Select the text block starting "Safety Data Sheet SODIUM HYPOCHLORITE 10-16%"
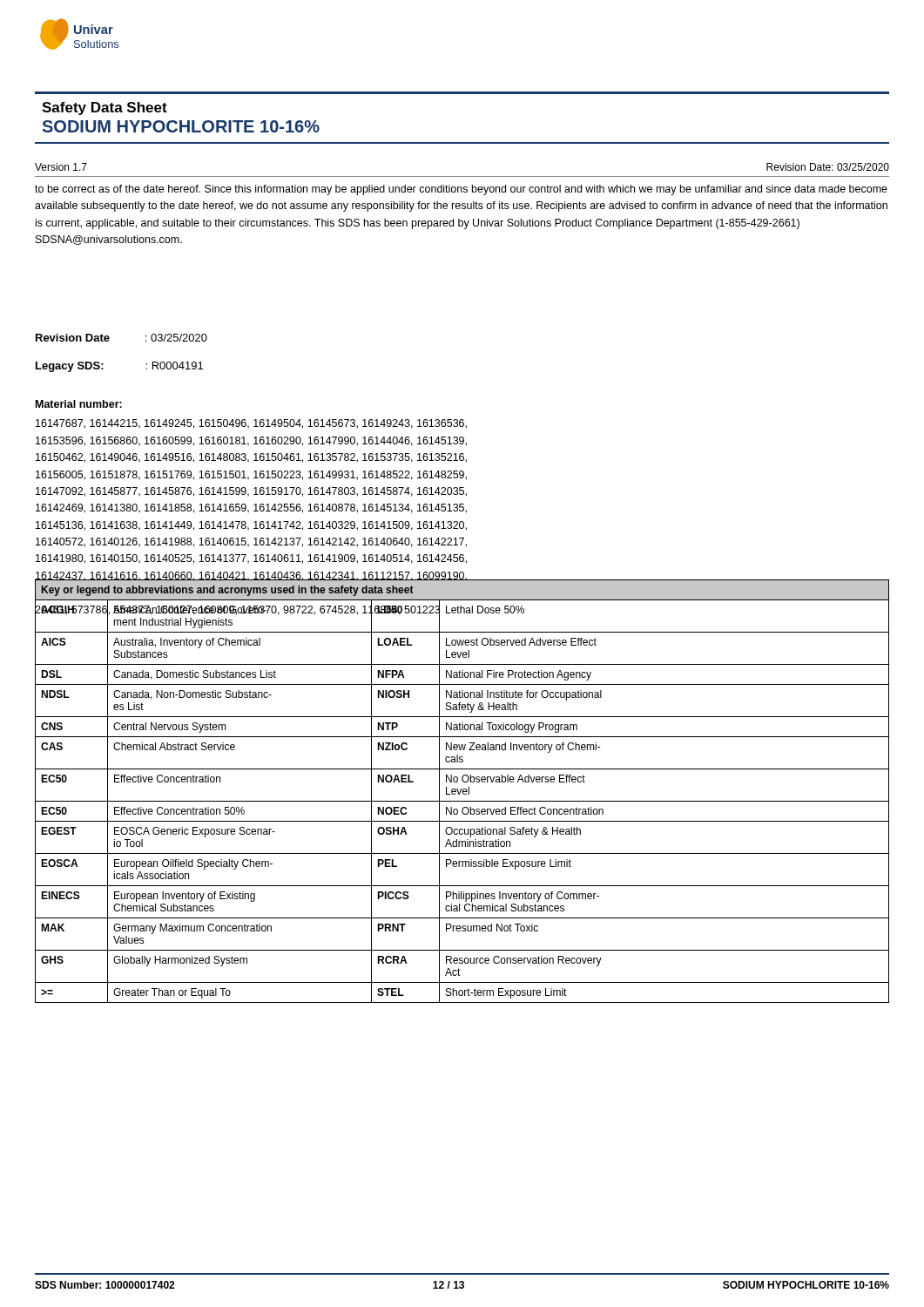This screenshot has width=924, height=1307. 105,108
